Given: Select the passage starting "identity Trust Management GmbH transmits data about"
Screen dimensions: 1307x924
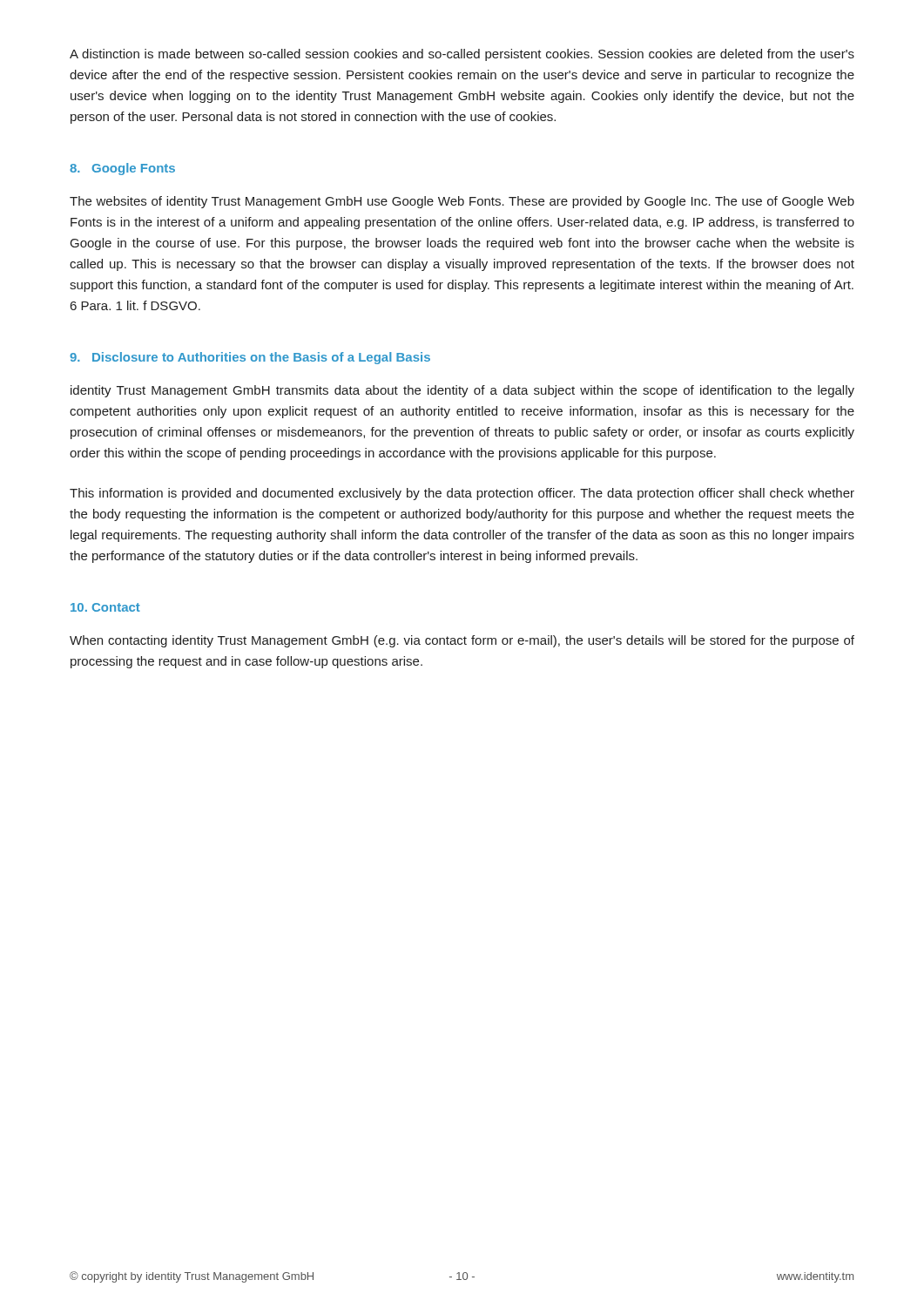Looking at the screenshot, I should coord(462,421).
